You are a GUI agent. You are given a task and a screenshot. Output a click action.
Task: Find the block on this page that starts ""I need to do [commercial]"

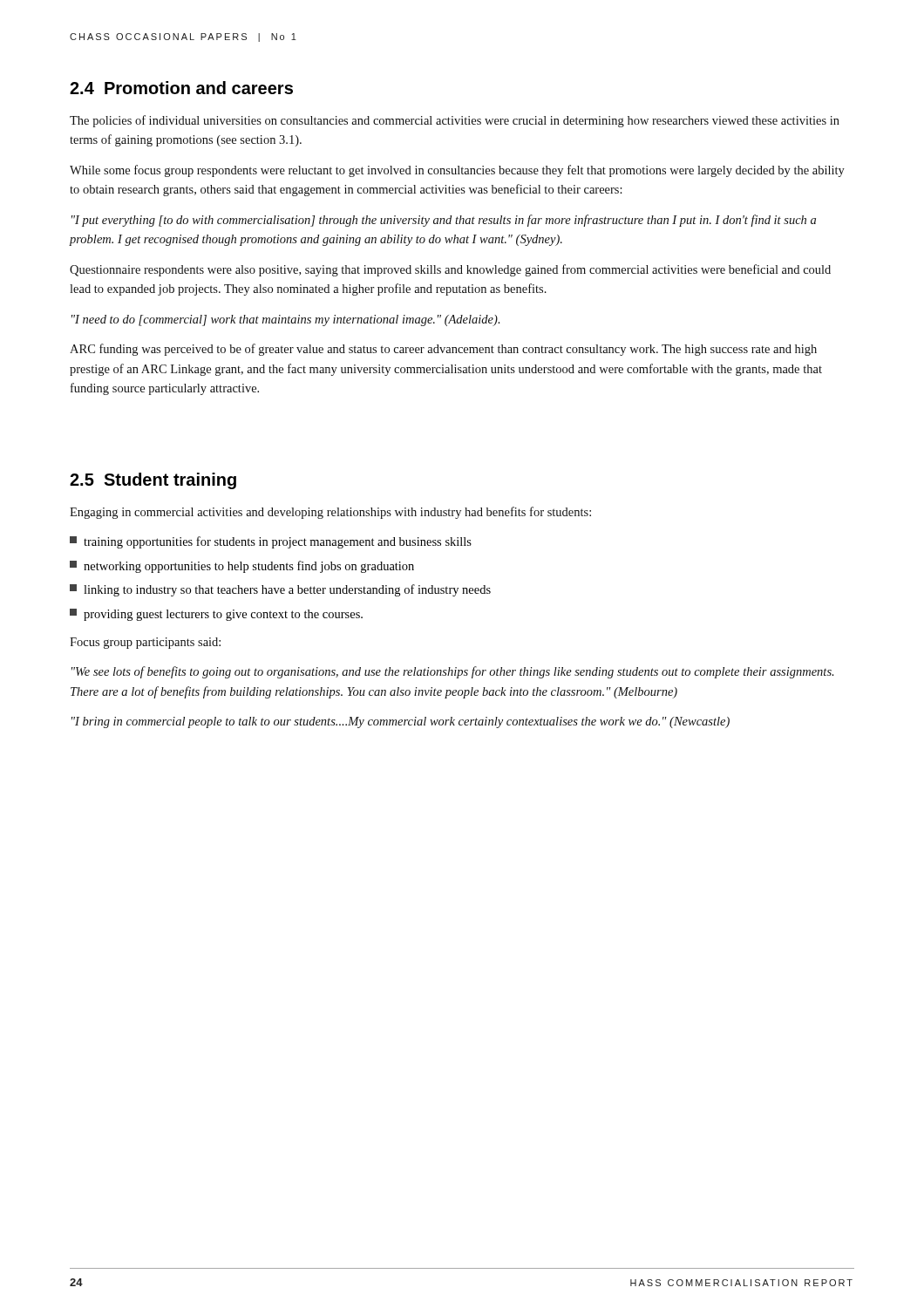[285, 319]
